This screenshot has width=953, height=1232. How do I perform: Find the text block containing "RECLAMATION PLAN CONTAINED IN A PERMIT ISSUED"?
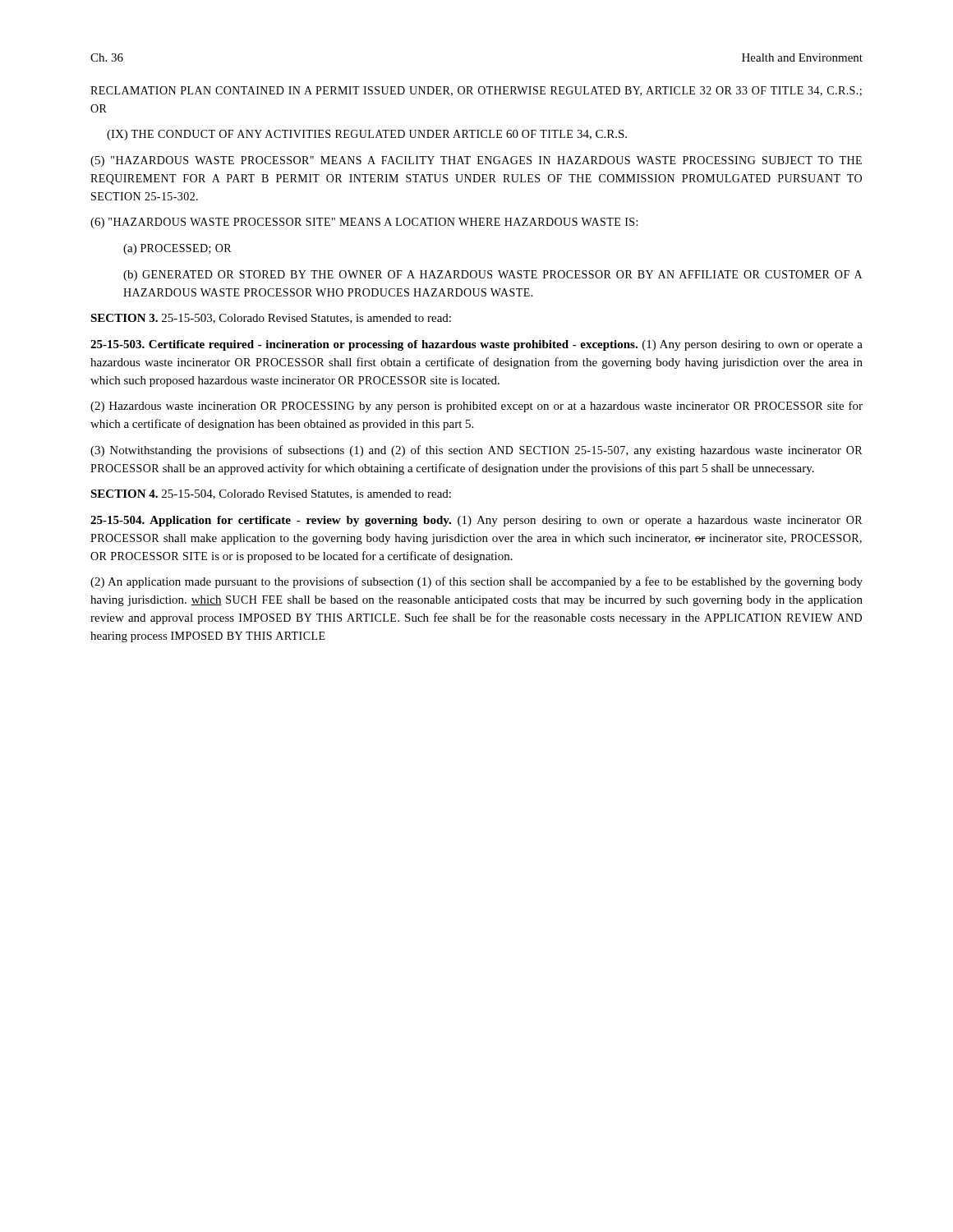pyautogui.click(x=476, y=100)
